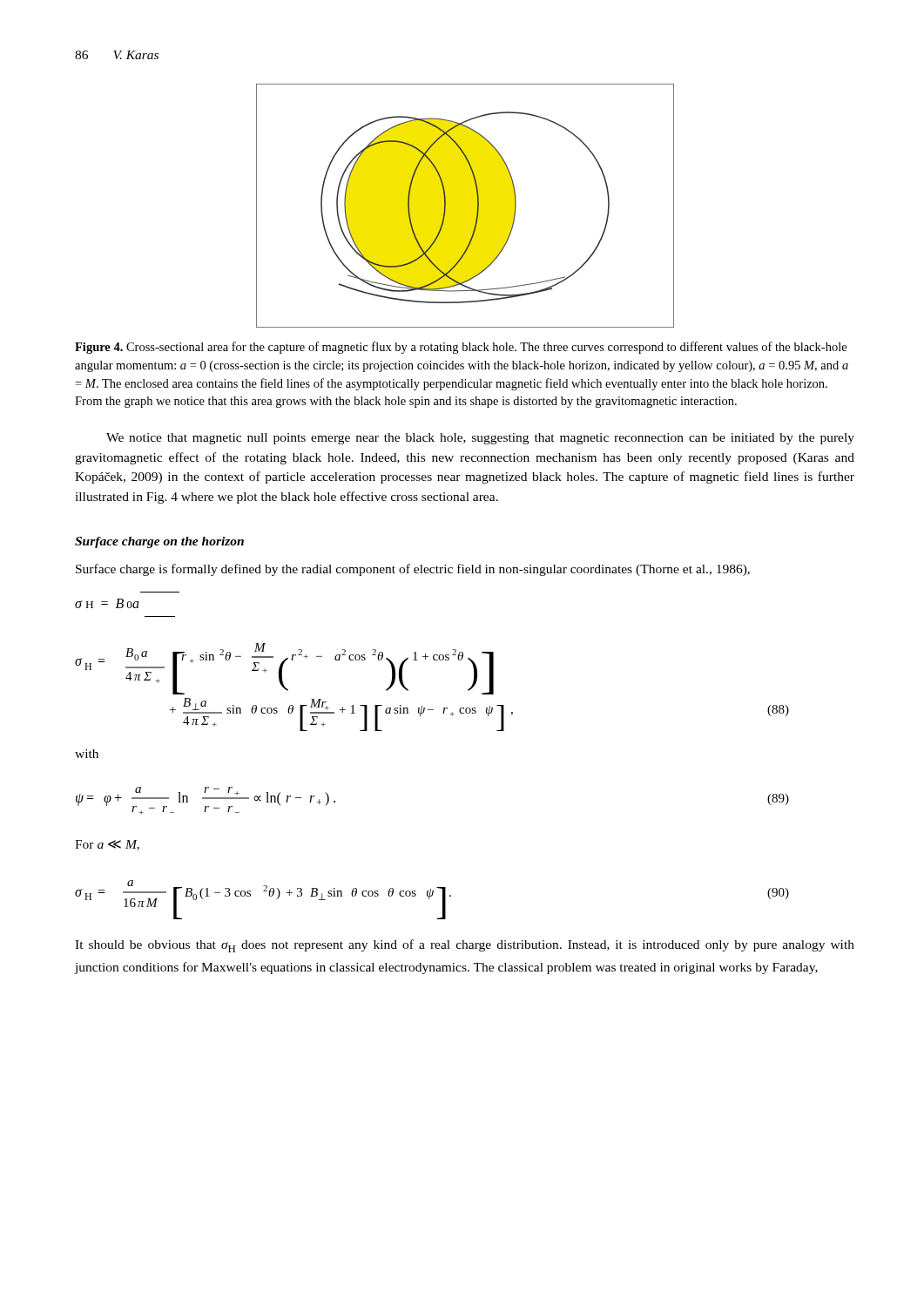Image resolution: width=924 pixels, height=1307 pixels.
Task: Select the section header with the text "Surface charge on the horizon"
Action: (x=160, y=541)
